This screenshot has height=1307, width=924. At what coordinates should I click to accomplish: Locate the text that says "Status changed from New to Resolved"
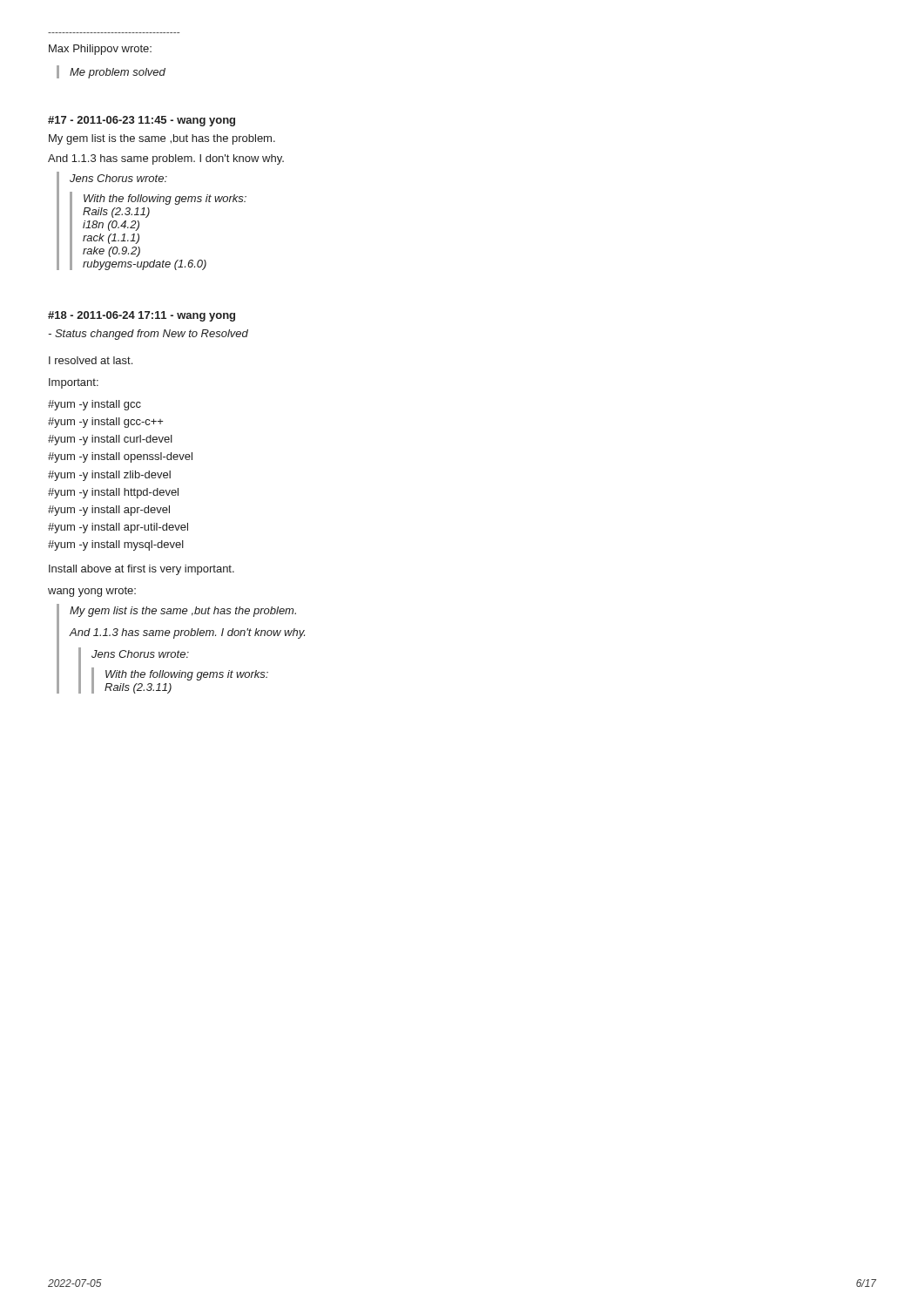coord(148,333)
